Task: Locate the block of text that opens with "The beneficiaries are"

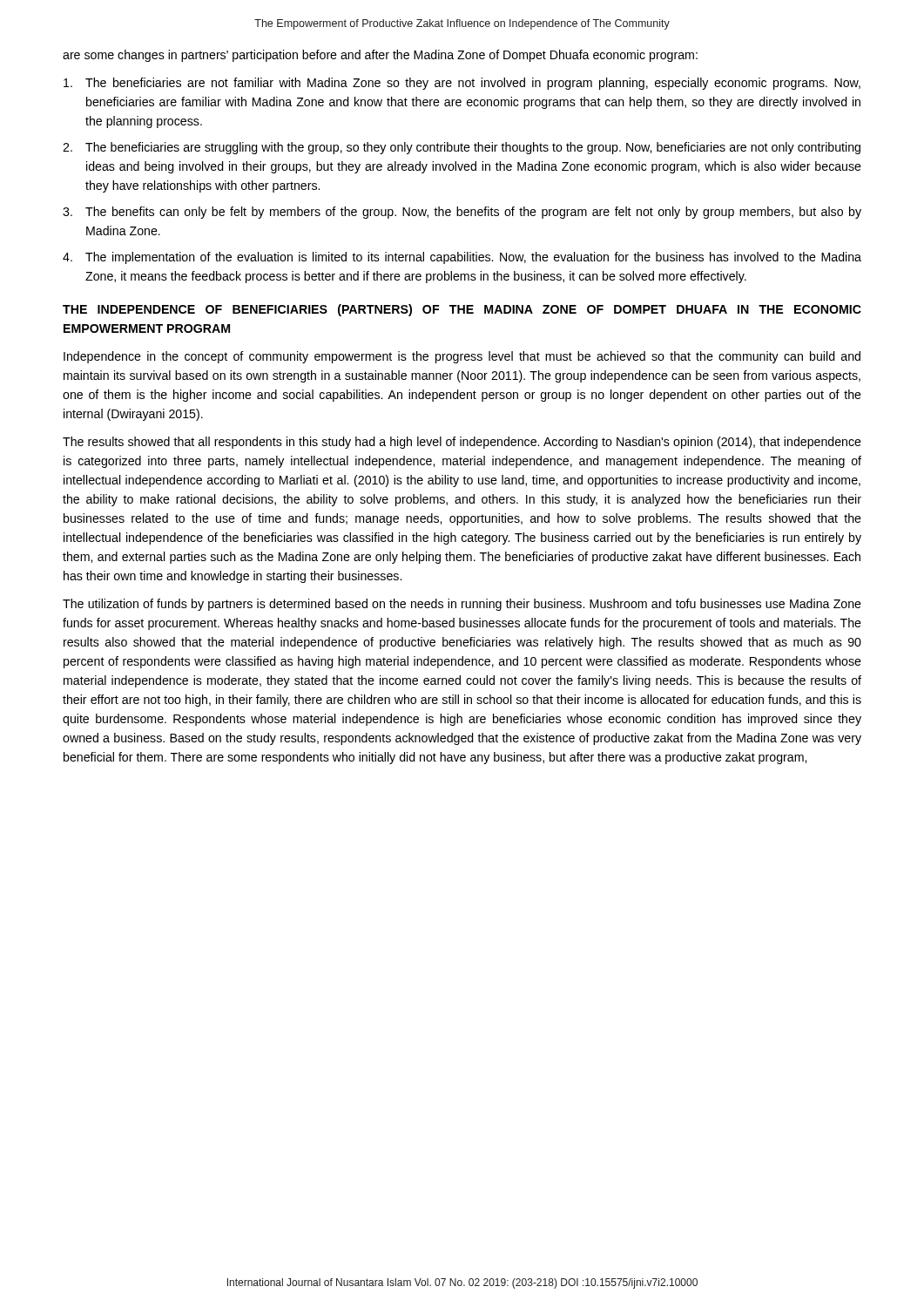Action: (x=462, y=102)
